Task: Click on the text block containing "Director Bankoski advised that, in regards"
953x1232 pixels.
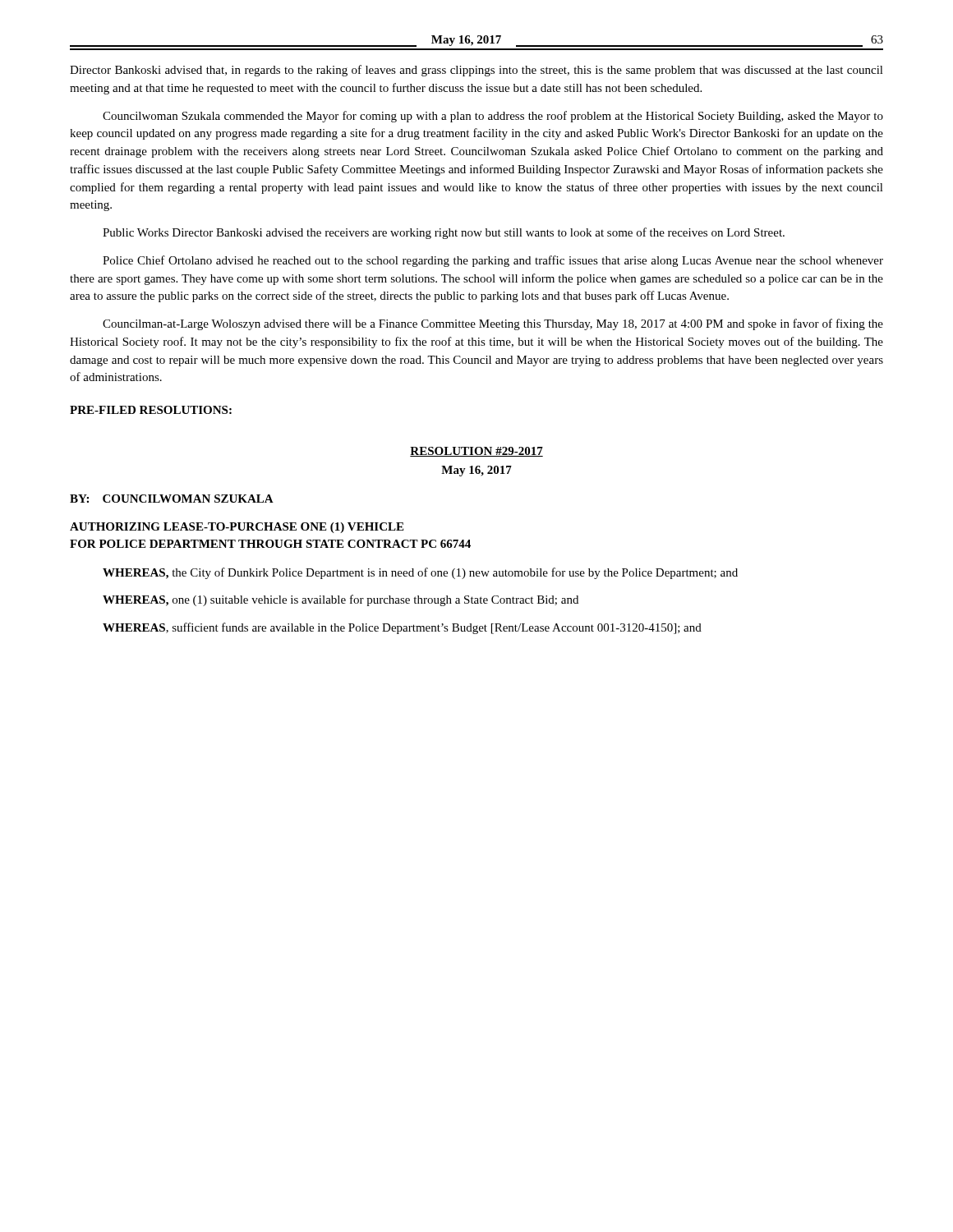Action: tap(476, 79)
